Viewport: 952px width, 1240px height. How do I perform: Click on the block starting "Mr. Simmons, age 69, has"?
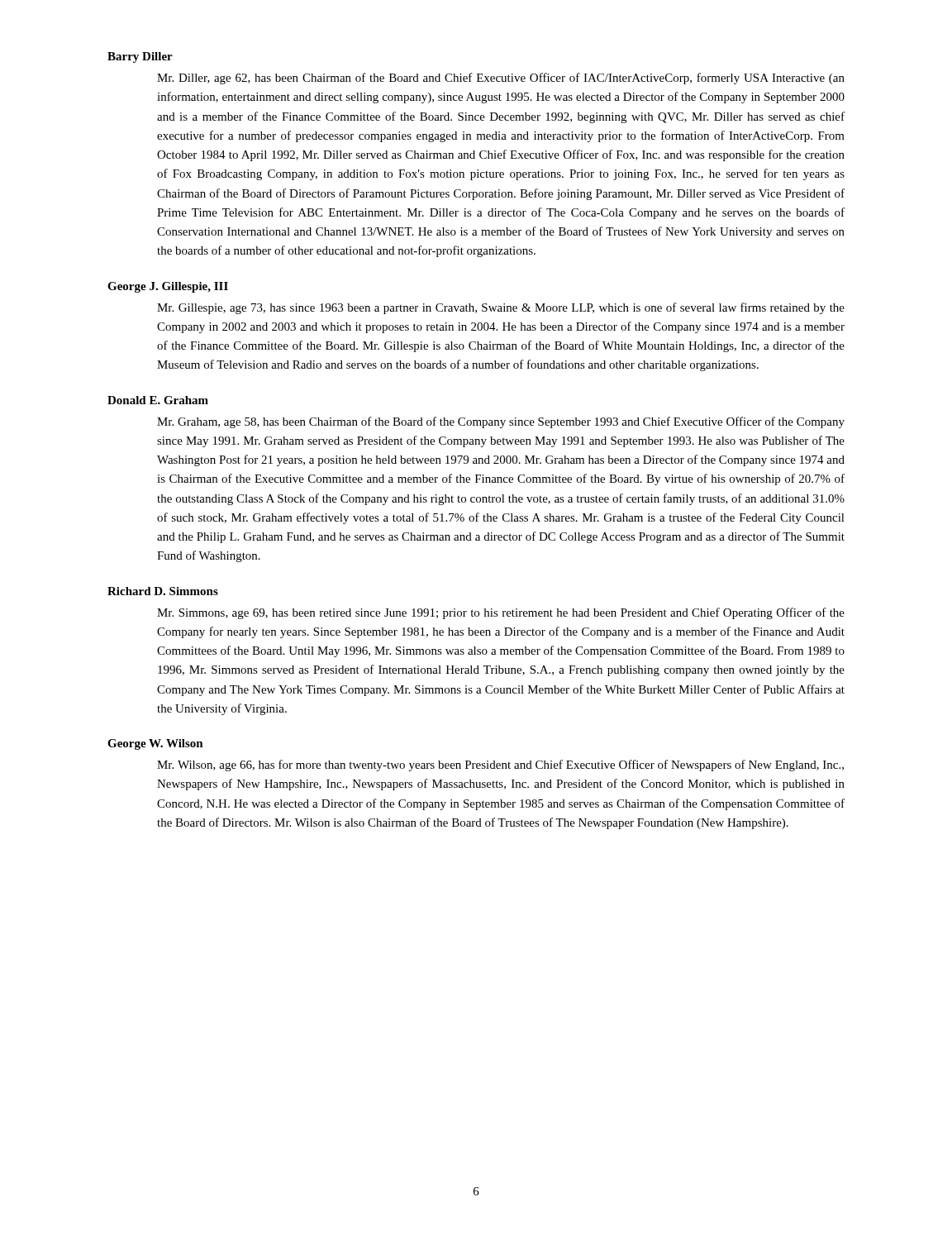[501, 660]
